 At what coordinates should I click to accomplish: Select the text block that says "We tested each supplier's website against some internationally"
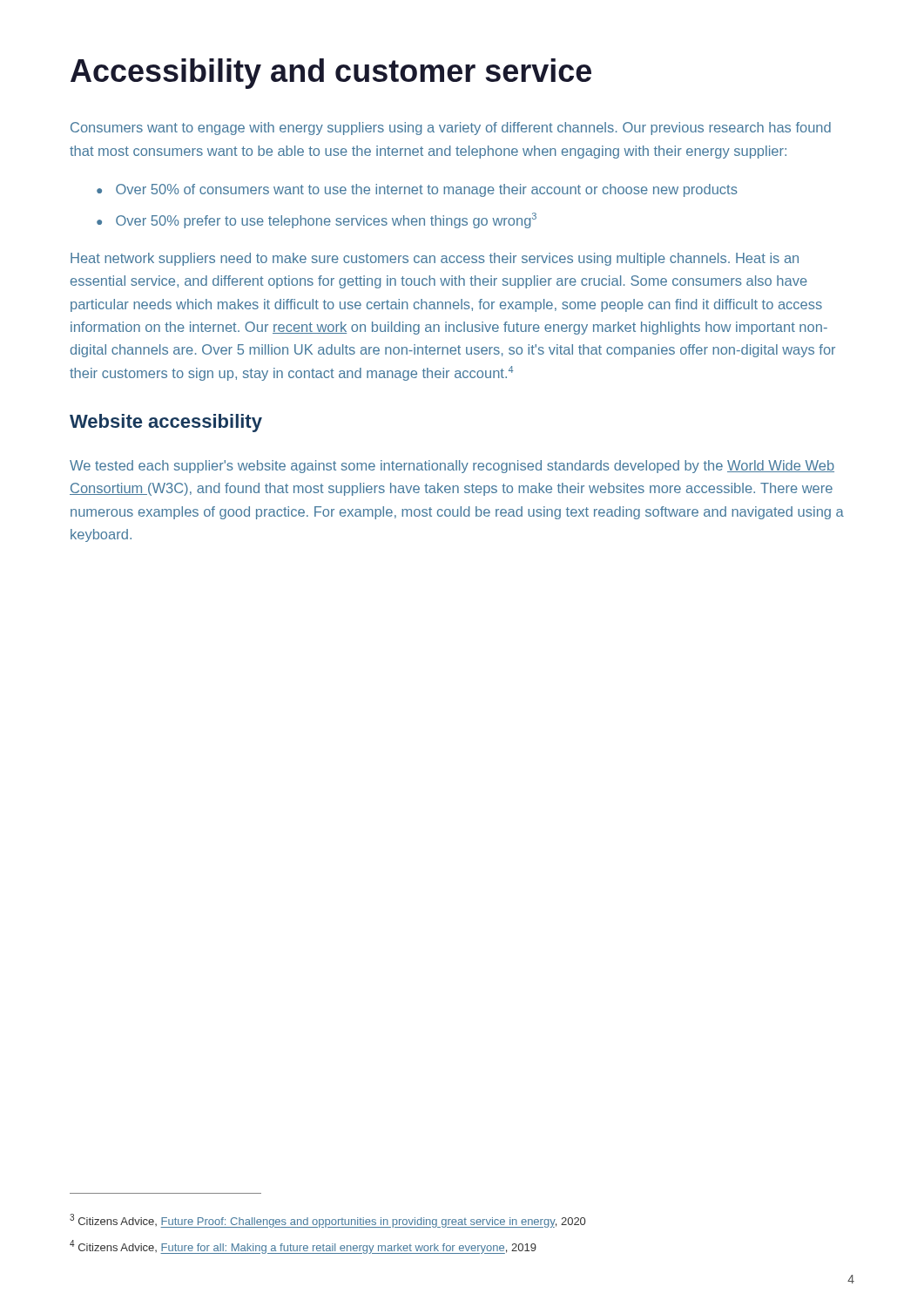[462, 500]
